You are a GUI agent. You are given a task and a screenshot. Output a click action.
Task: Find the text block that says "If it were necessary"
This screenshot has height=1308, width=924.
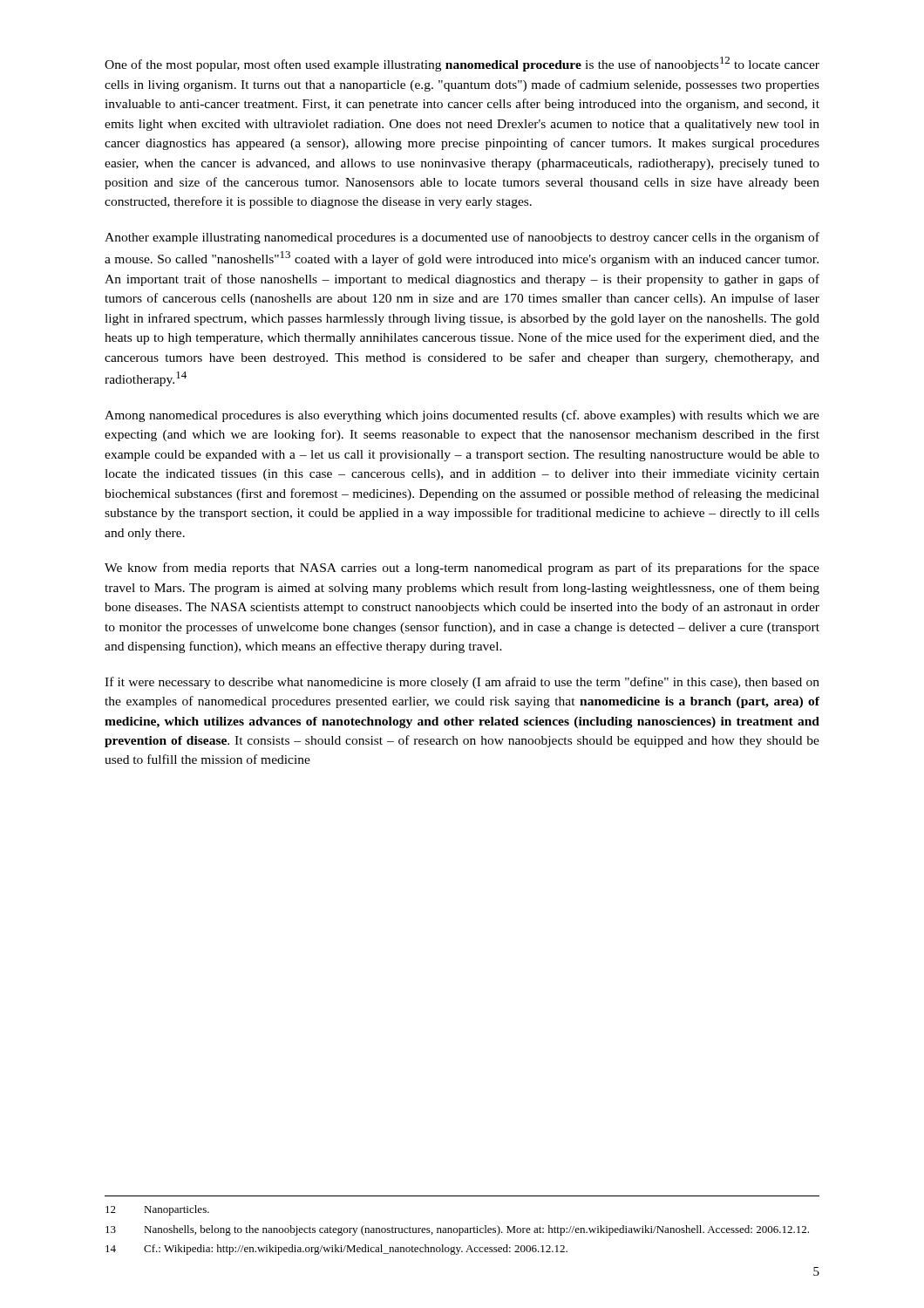tap(462, 720)
